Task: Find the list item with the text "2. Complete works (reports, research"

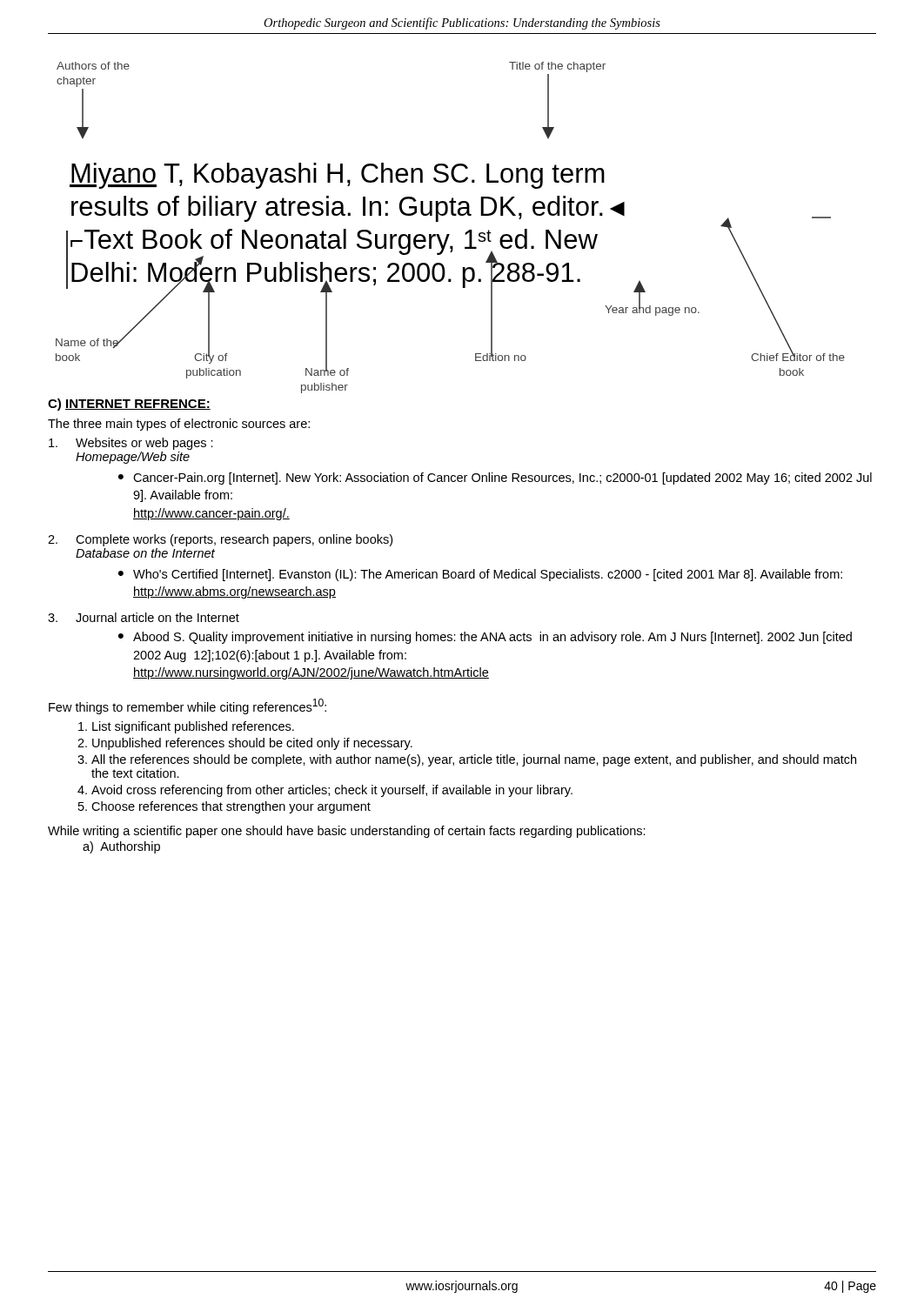Action: (220, 540)
